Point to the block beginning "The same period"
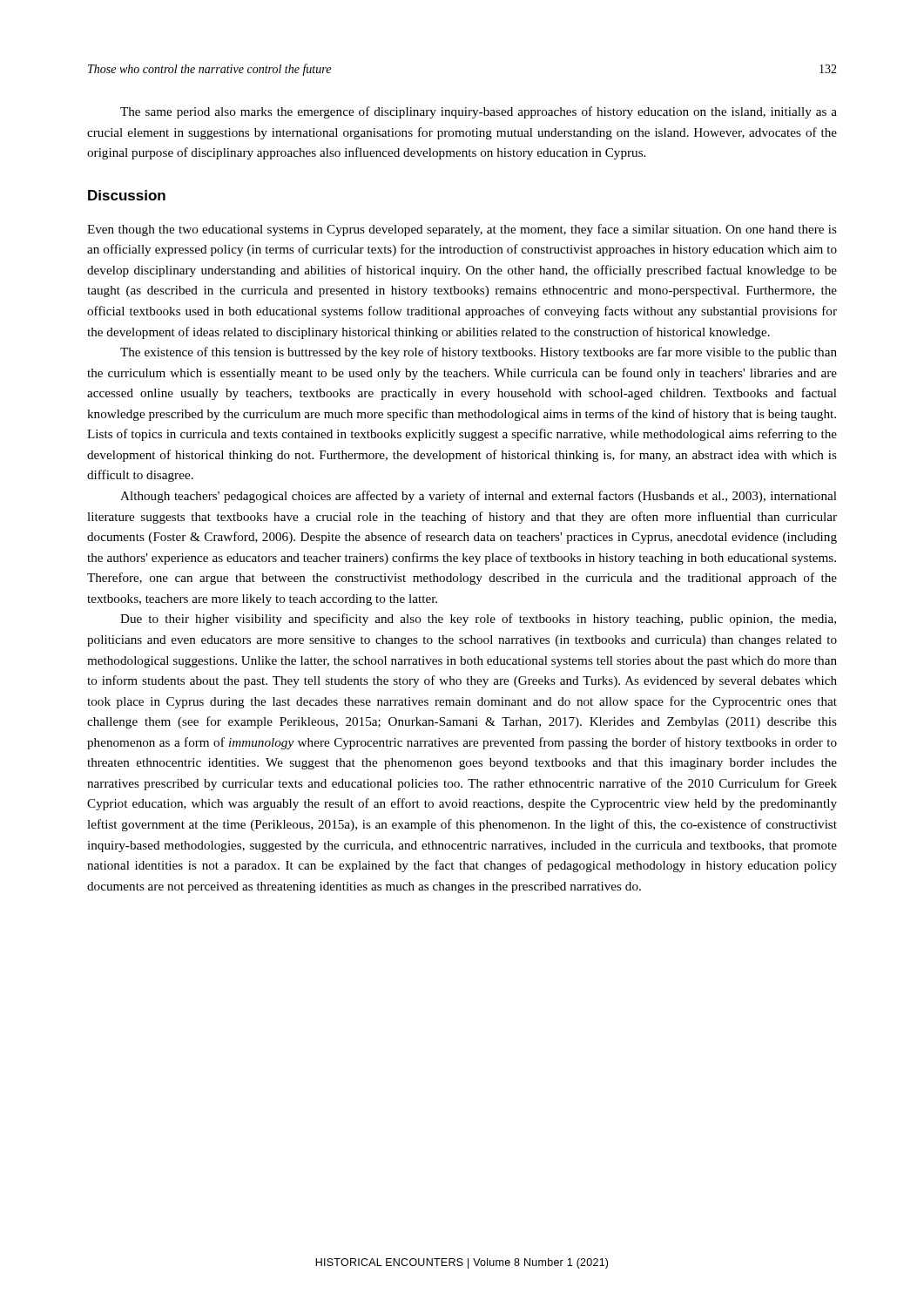 pyautogui.click(x=462, y=132)
